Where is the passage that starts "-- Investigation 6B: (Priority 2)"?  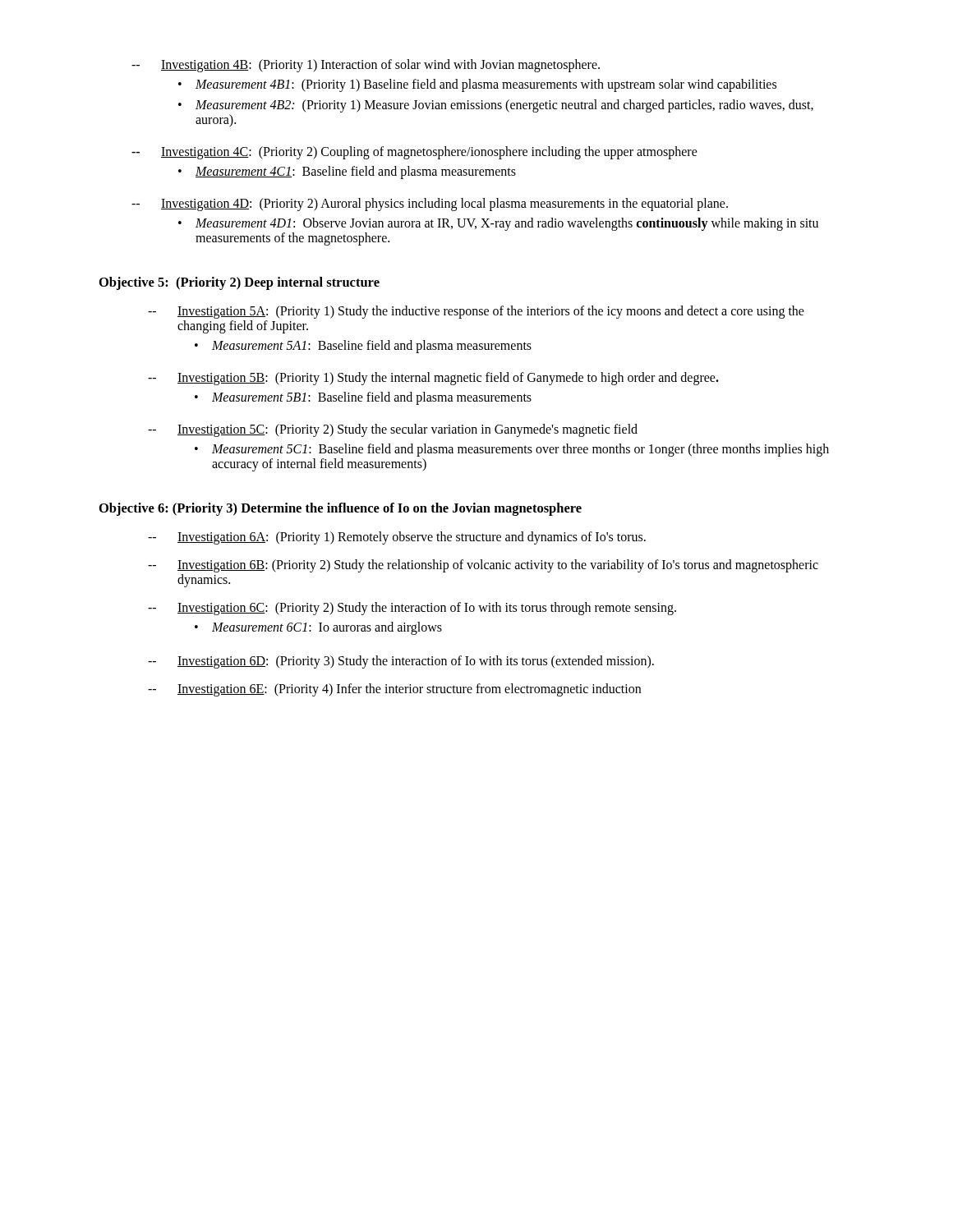497,573
